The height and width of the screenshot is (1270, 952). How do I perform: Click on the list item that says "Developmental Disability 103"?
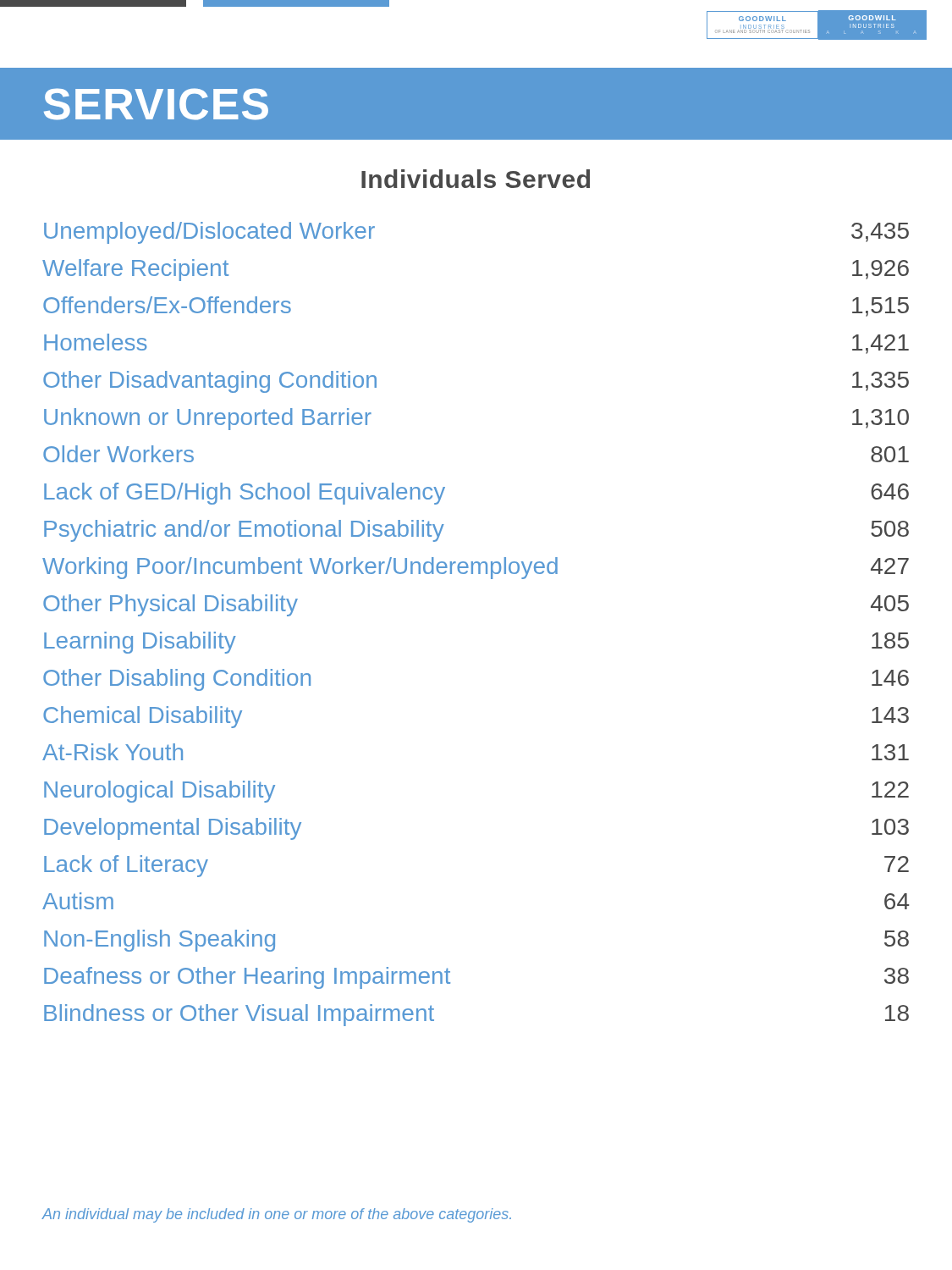point(172,828)
